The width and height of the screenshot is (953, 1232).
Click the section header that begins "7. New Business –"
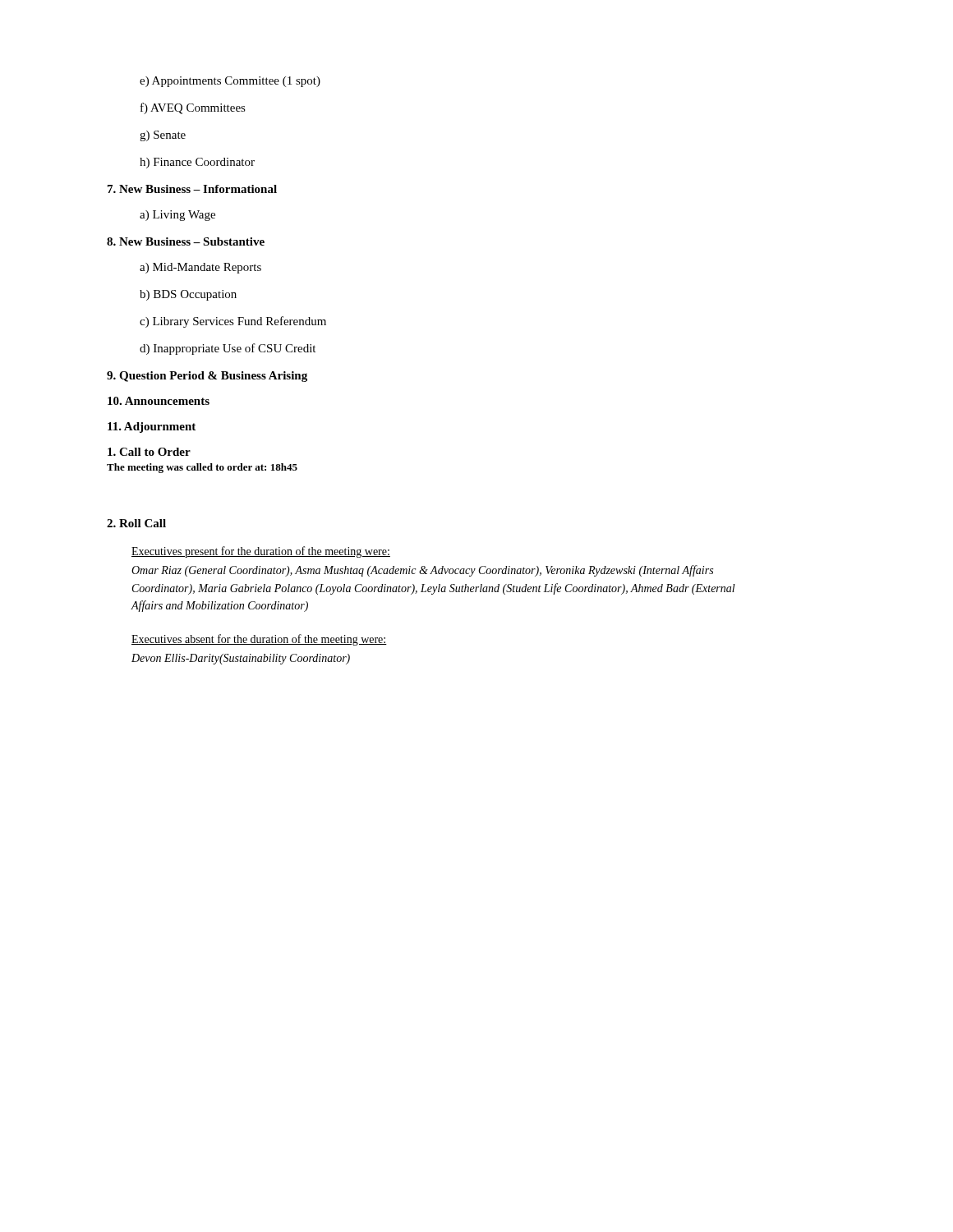pyautogui.click(x=192, y=189)
